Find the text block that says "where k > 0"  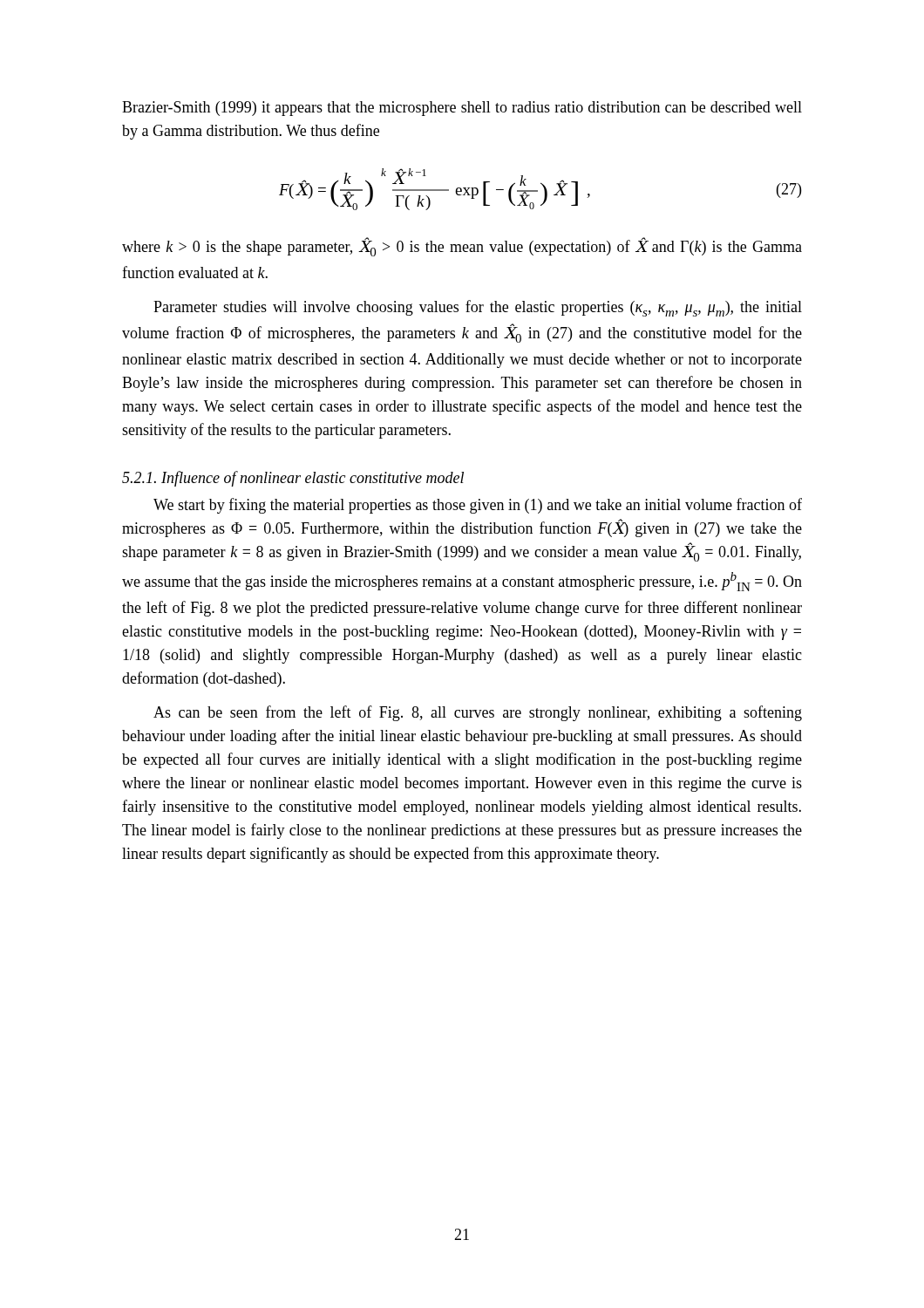tap(462, 260)
